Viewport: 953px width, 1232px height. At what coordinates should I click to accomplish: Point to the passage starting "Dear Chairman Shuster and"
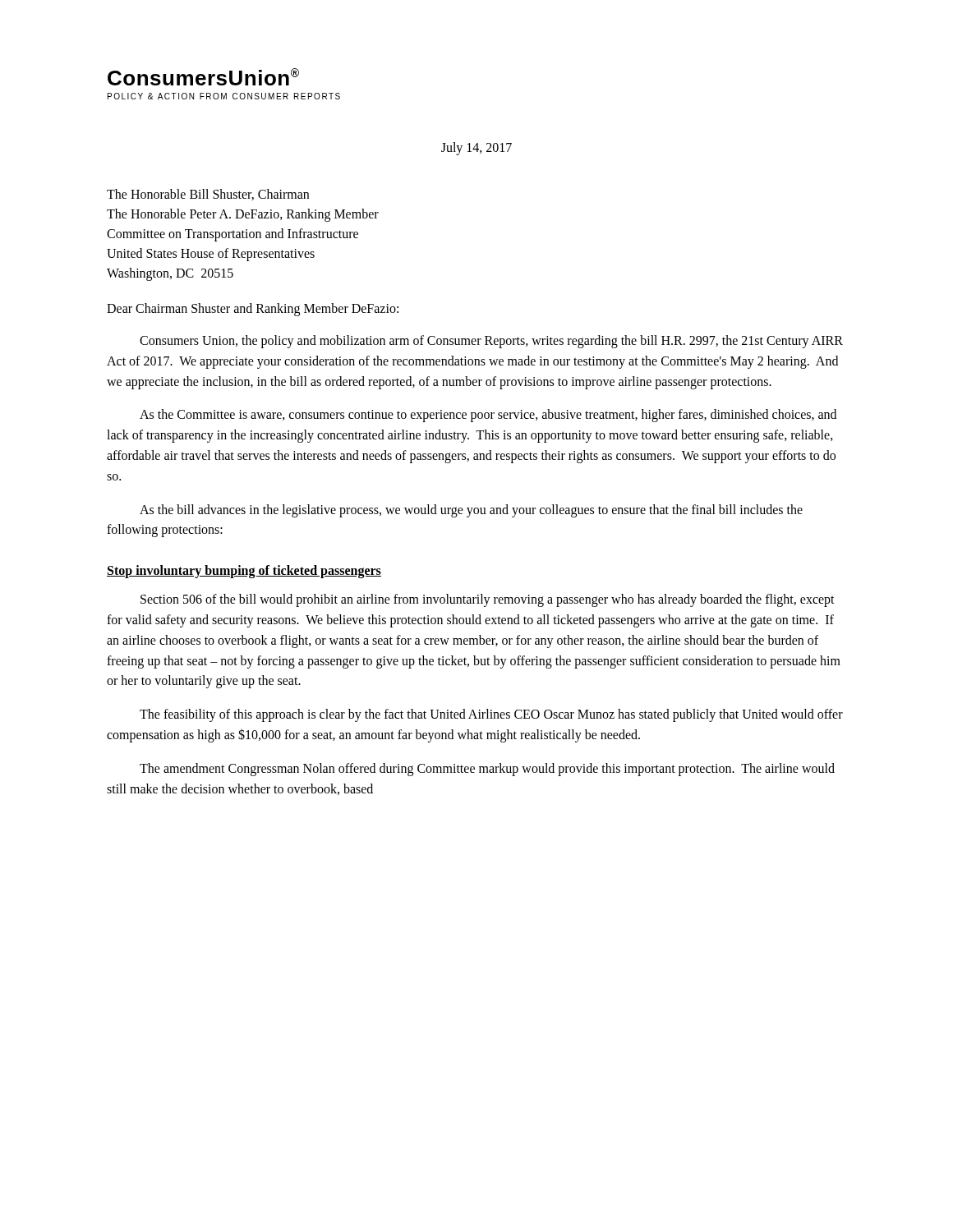point(253,308)
